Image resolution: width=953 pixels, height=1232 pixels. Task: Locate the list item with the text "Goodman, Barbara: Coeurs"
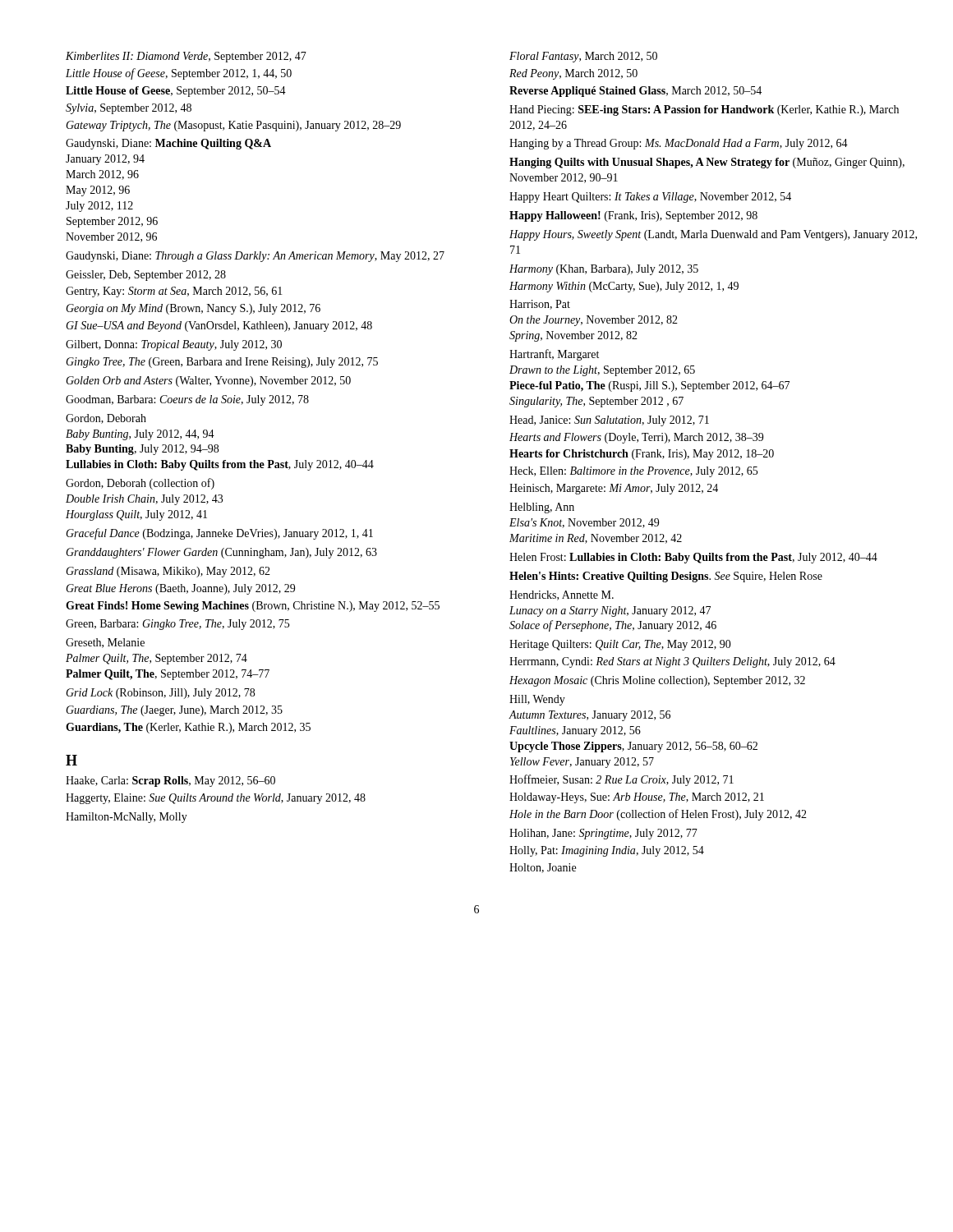271,400
